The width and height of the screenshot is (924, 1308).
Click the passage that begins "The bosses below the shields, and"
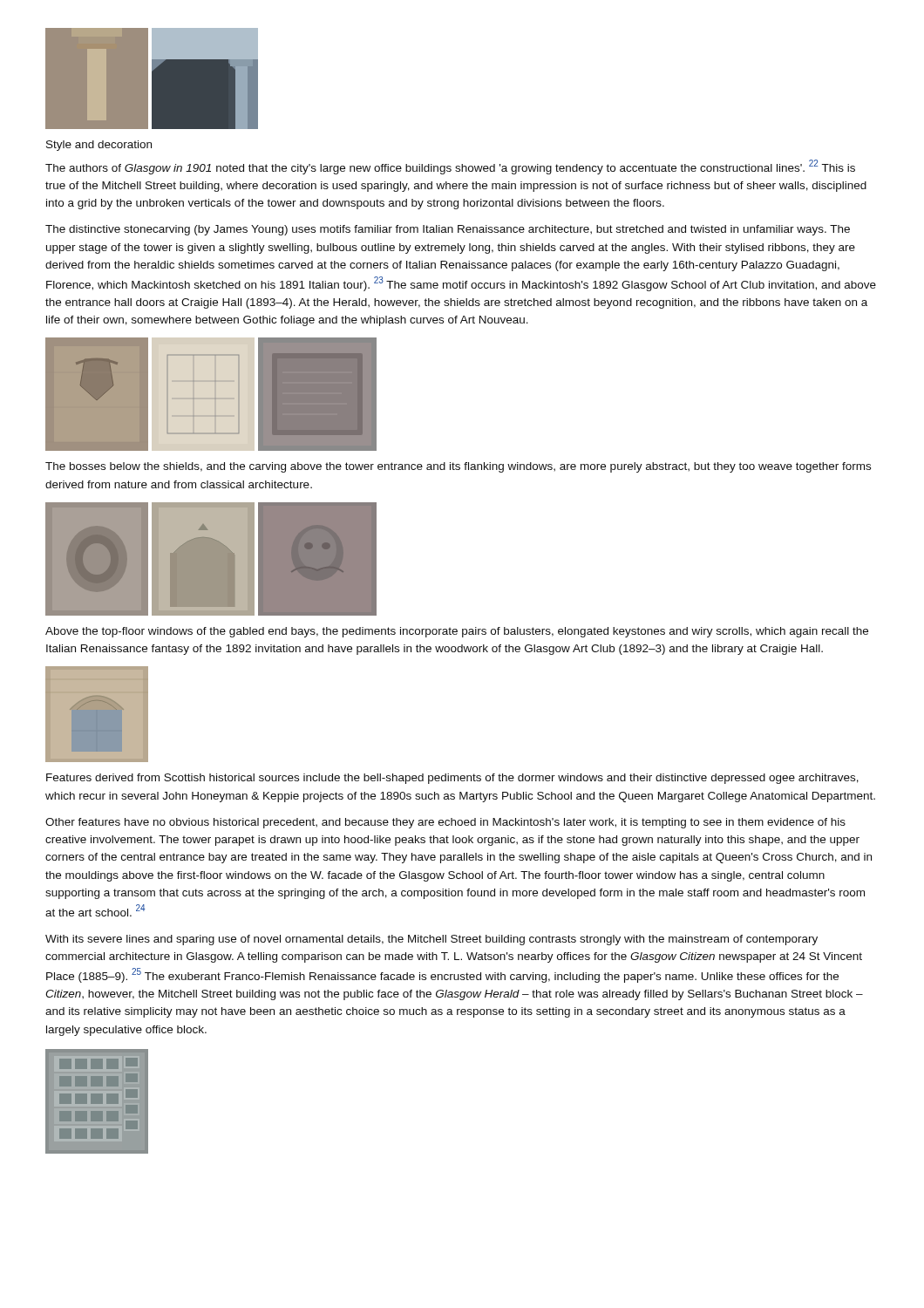462,476
